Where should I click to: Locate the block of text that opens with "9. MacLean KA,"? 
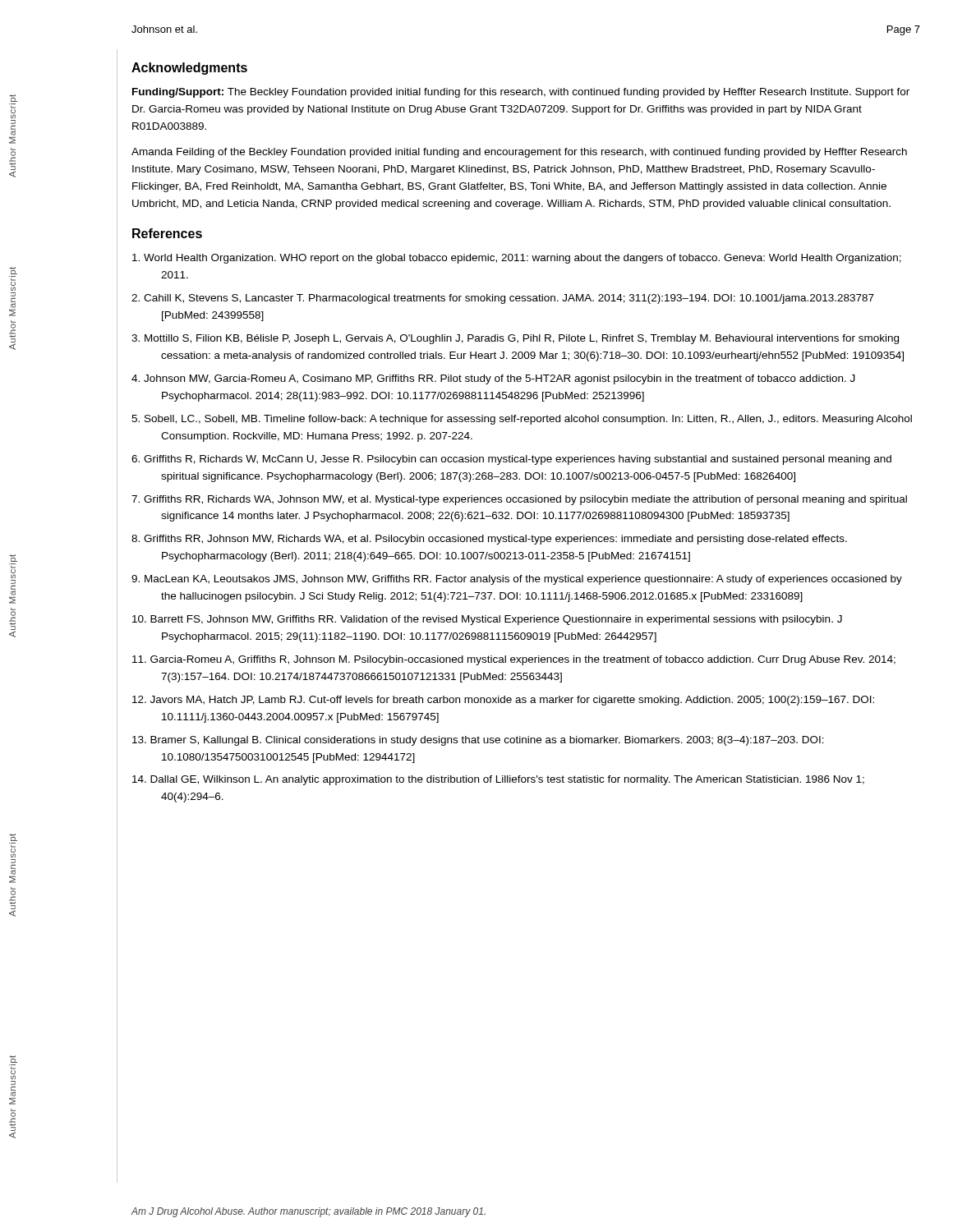[517, 587]
